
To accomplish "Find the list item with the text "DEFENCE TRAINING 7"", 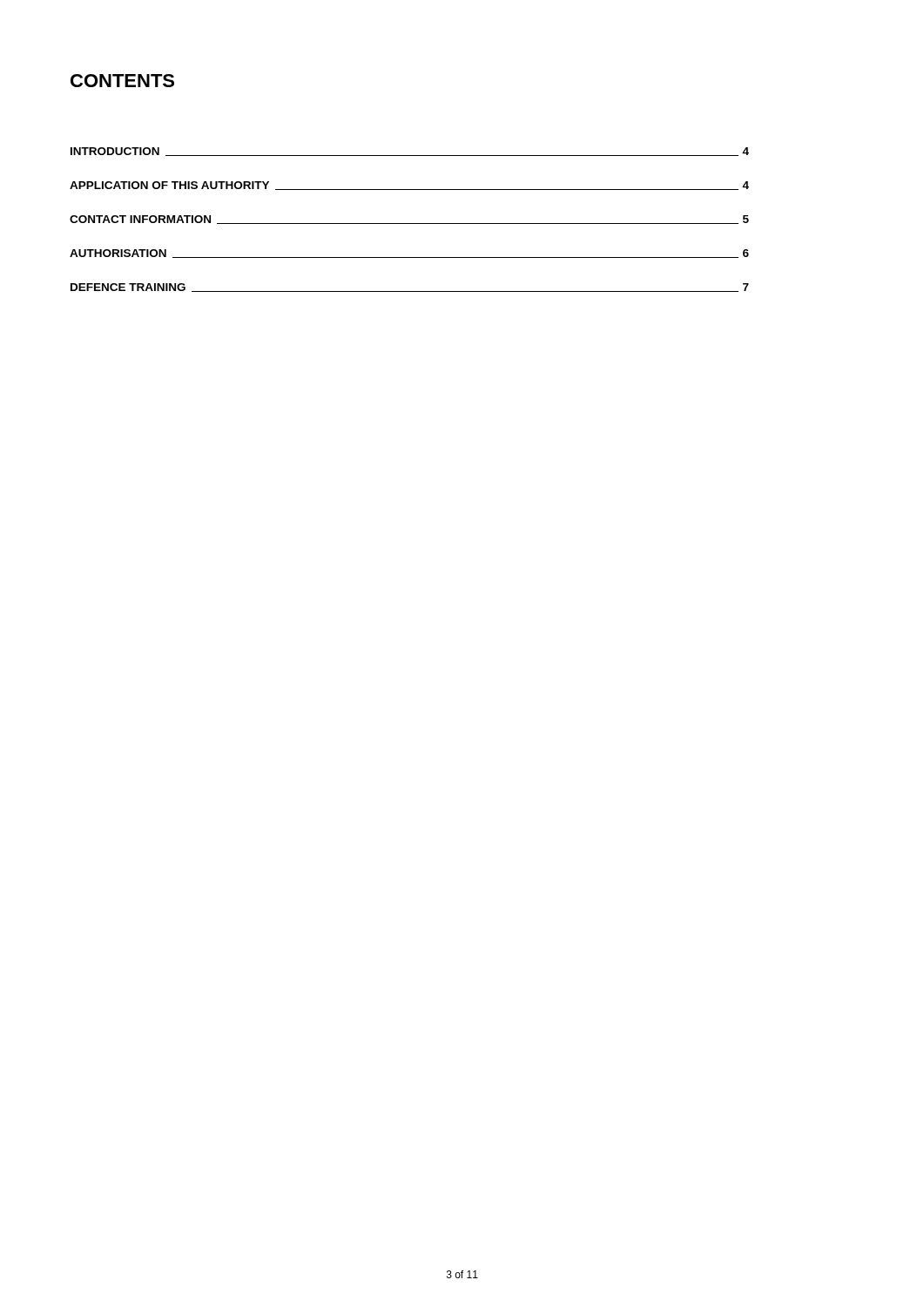I will tap(409, 288).
